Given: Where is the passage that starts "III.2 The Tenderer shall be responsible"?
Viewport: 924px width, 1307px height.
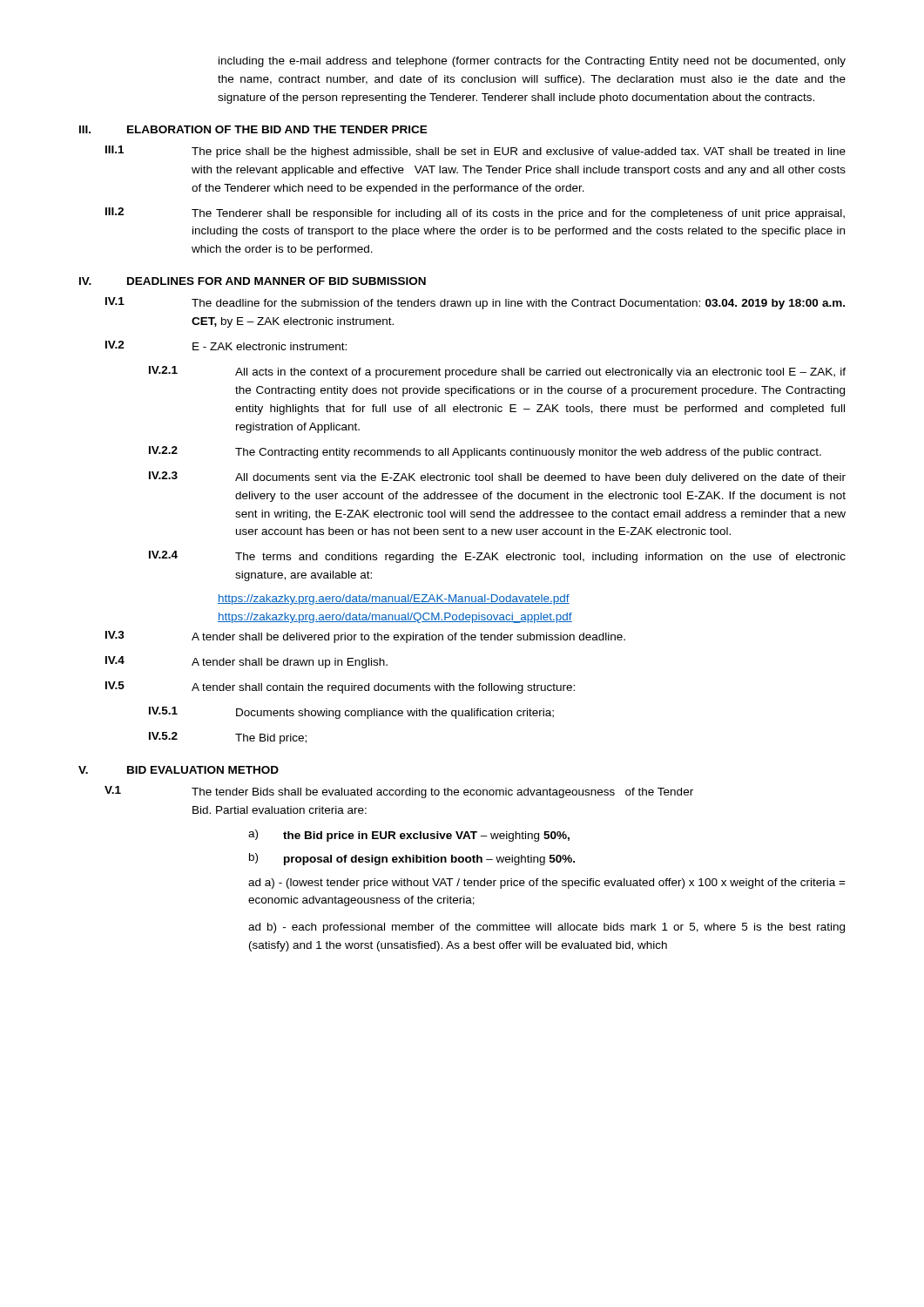Looking at the screenshot, I should click(x=462, y=232).
